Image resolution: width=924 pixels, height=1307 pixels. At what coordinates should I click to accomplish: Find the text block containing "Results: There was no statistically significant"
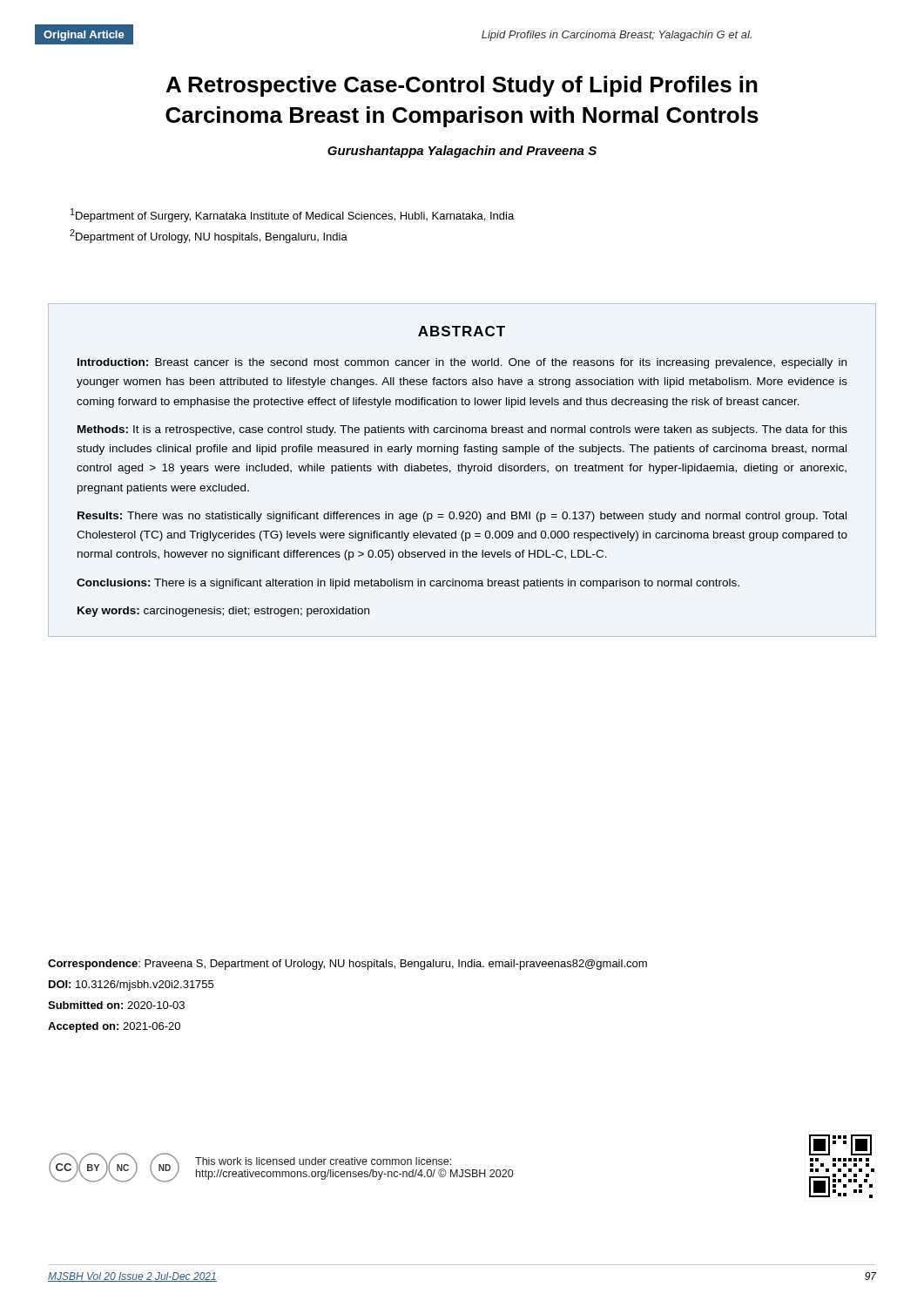coord(462,535)
